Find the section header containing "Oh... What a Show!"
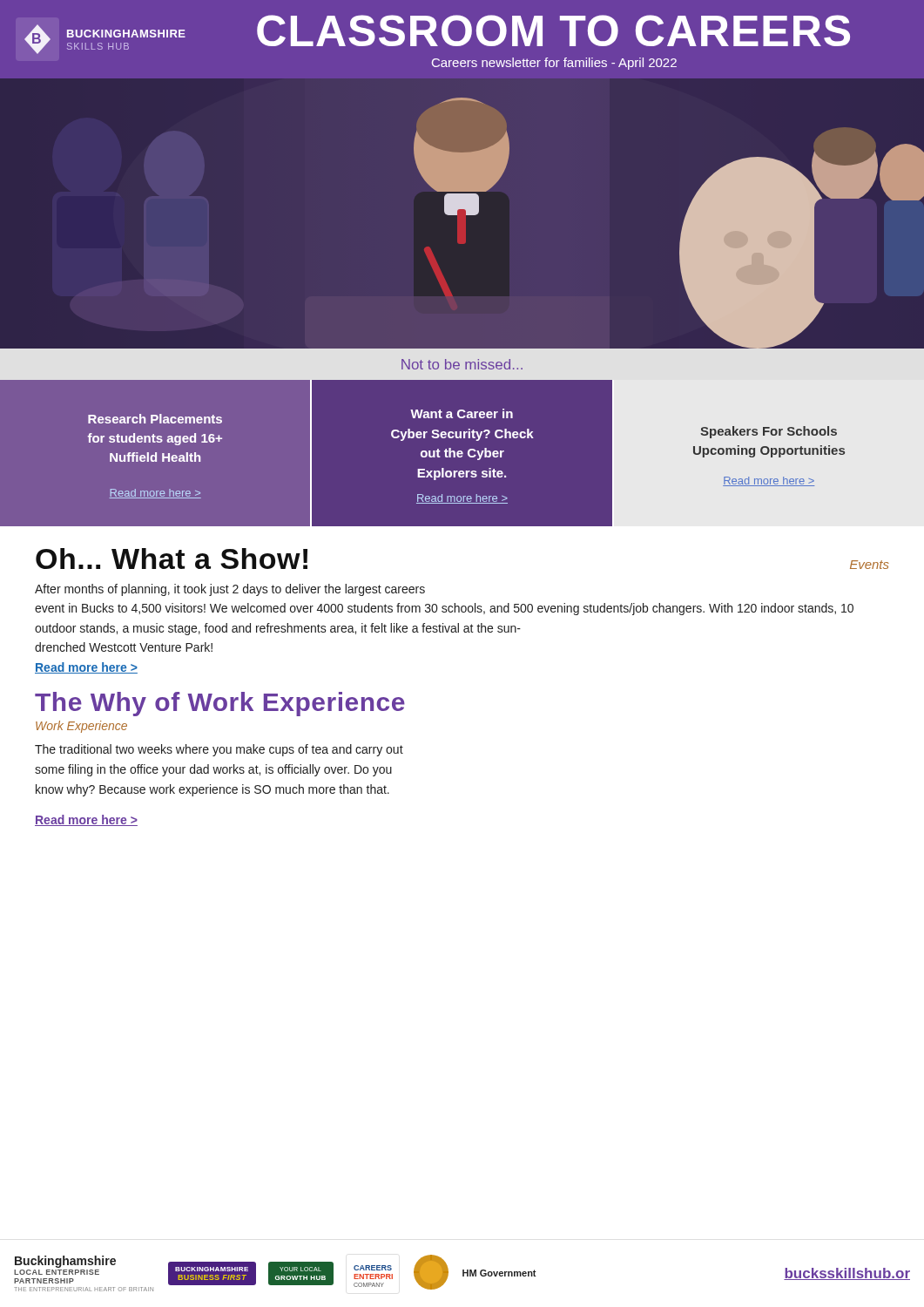Image resolution: width=924 pixels, height=1307 pixels. [173, 559]
